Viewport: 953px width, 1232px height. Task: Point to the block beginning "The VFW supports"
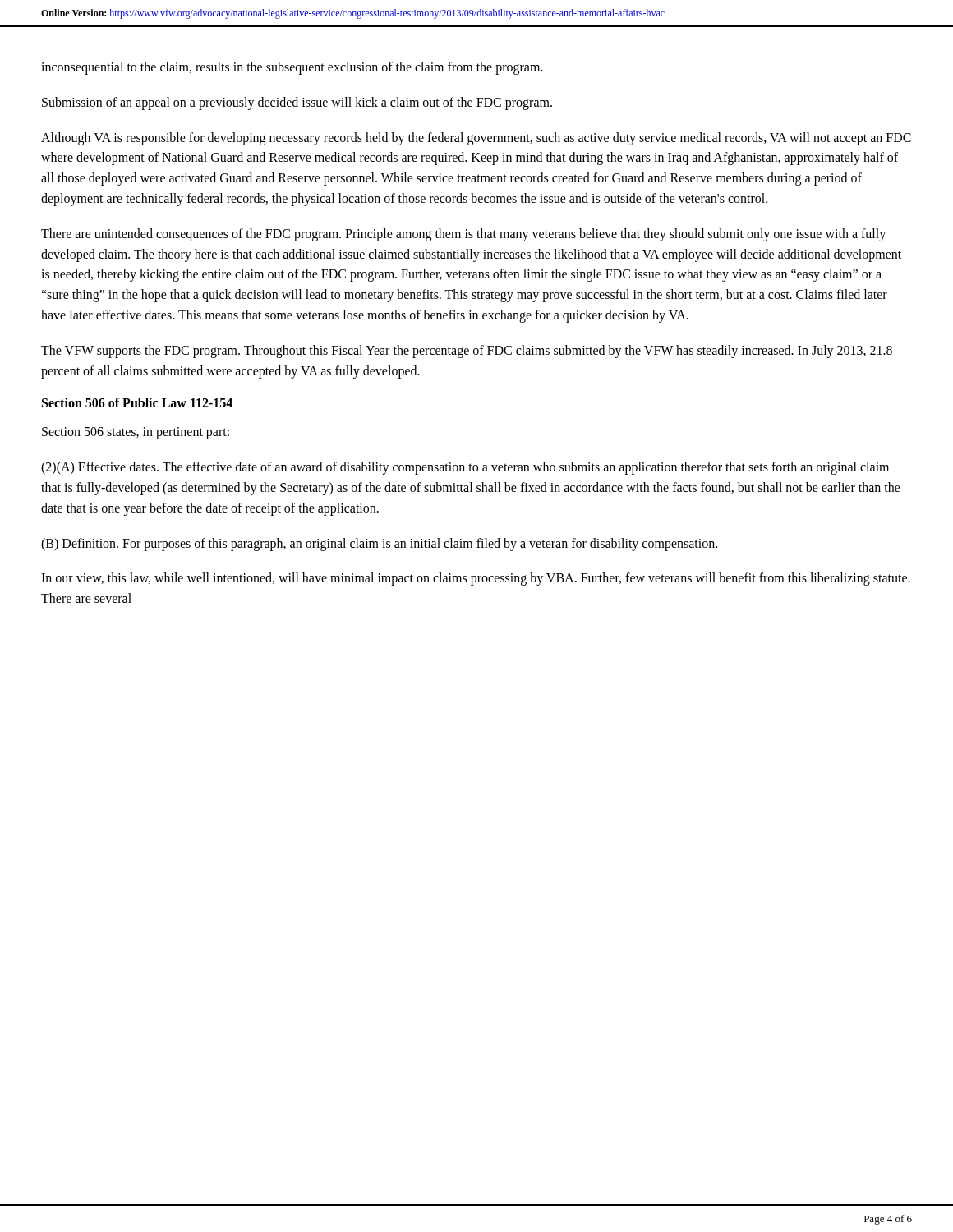coord(467,360)
